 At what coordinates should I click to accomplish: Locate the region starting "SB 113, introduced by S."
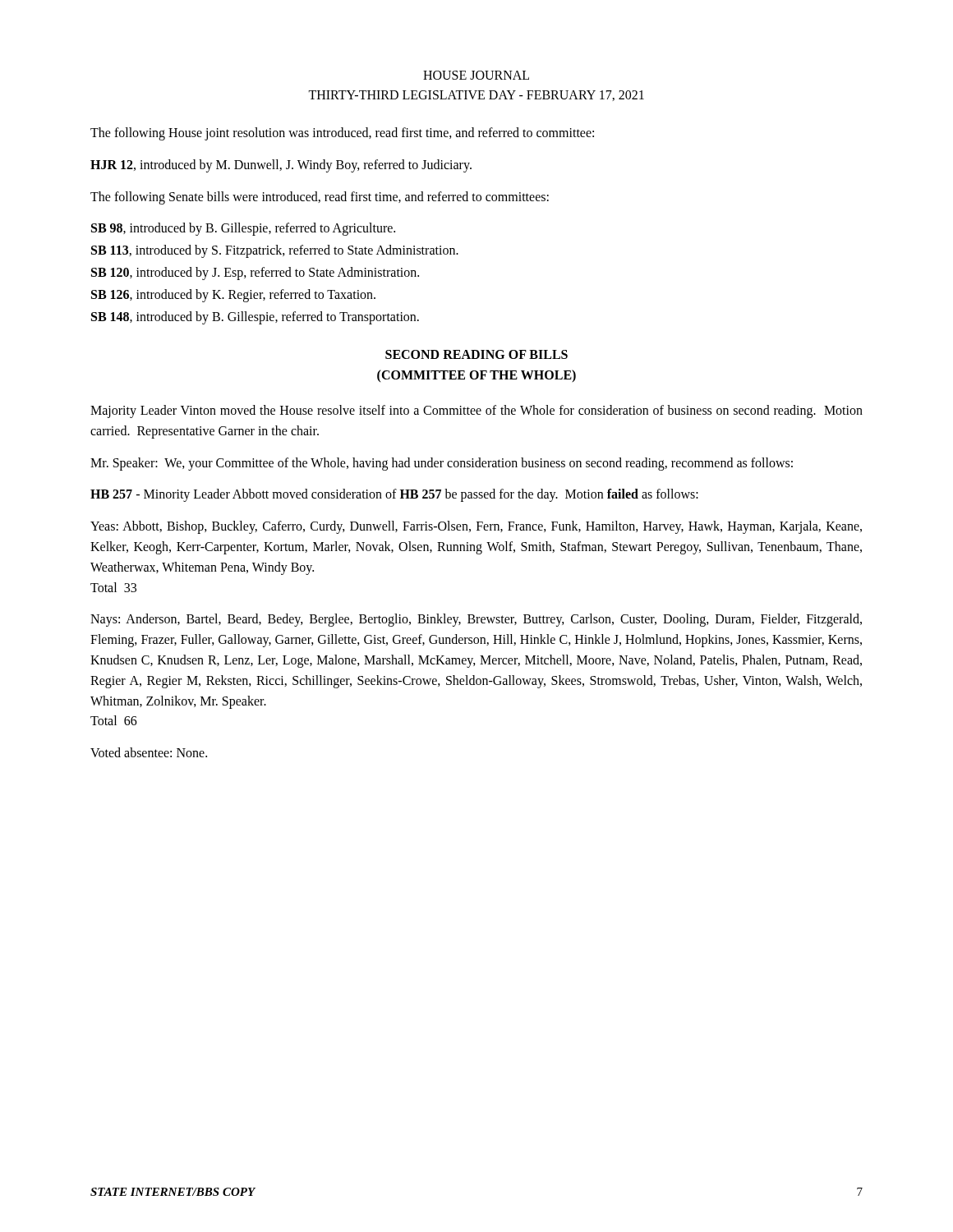[x=275, y=250]
